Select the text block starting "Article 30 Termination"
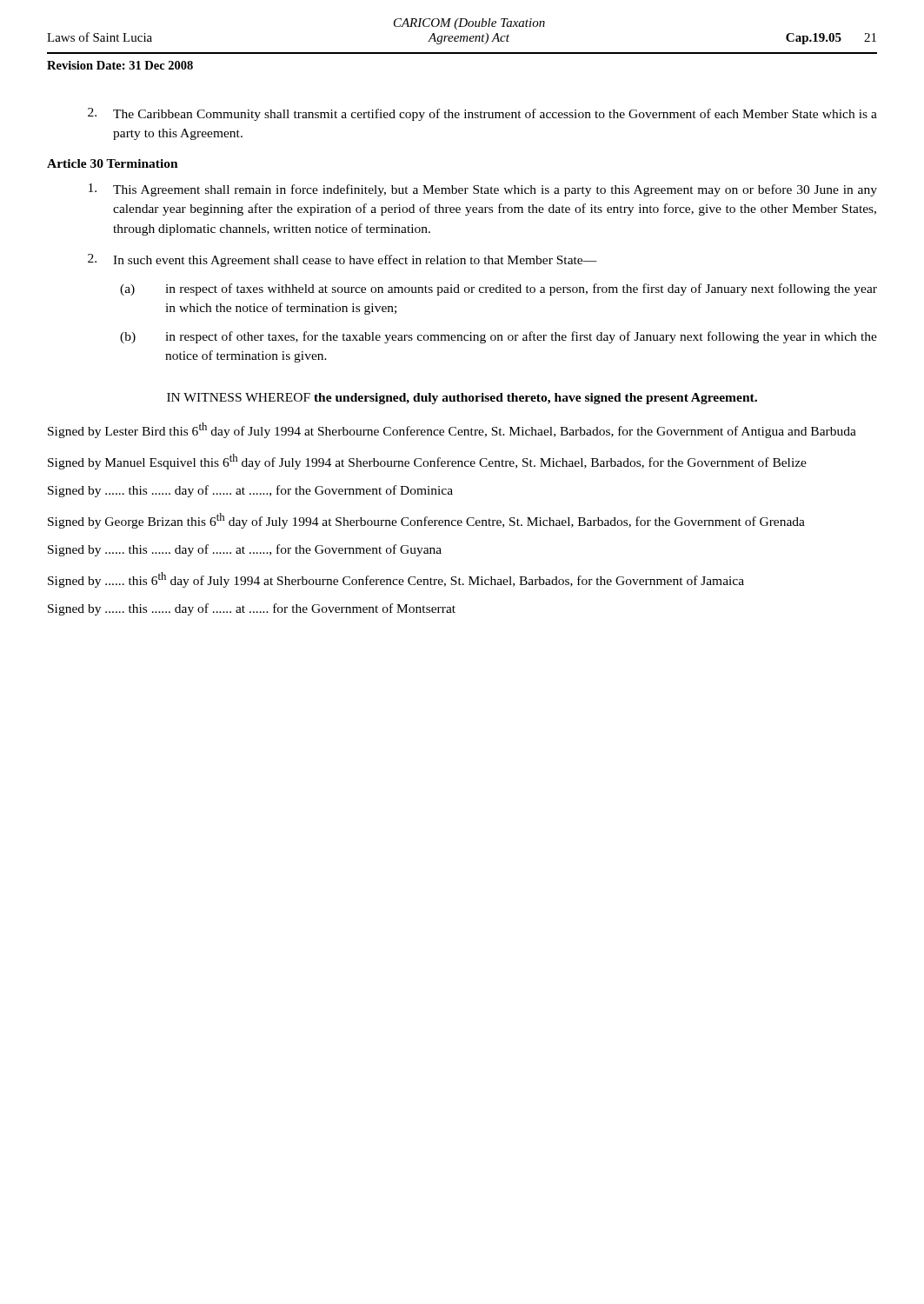This screenshot has height=1304, width=924. pos(112,163)
